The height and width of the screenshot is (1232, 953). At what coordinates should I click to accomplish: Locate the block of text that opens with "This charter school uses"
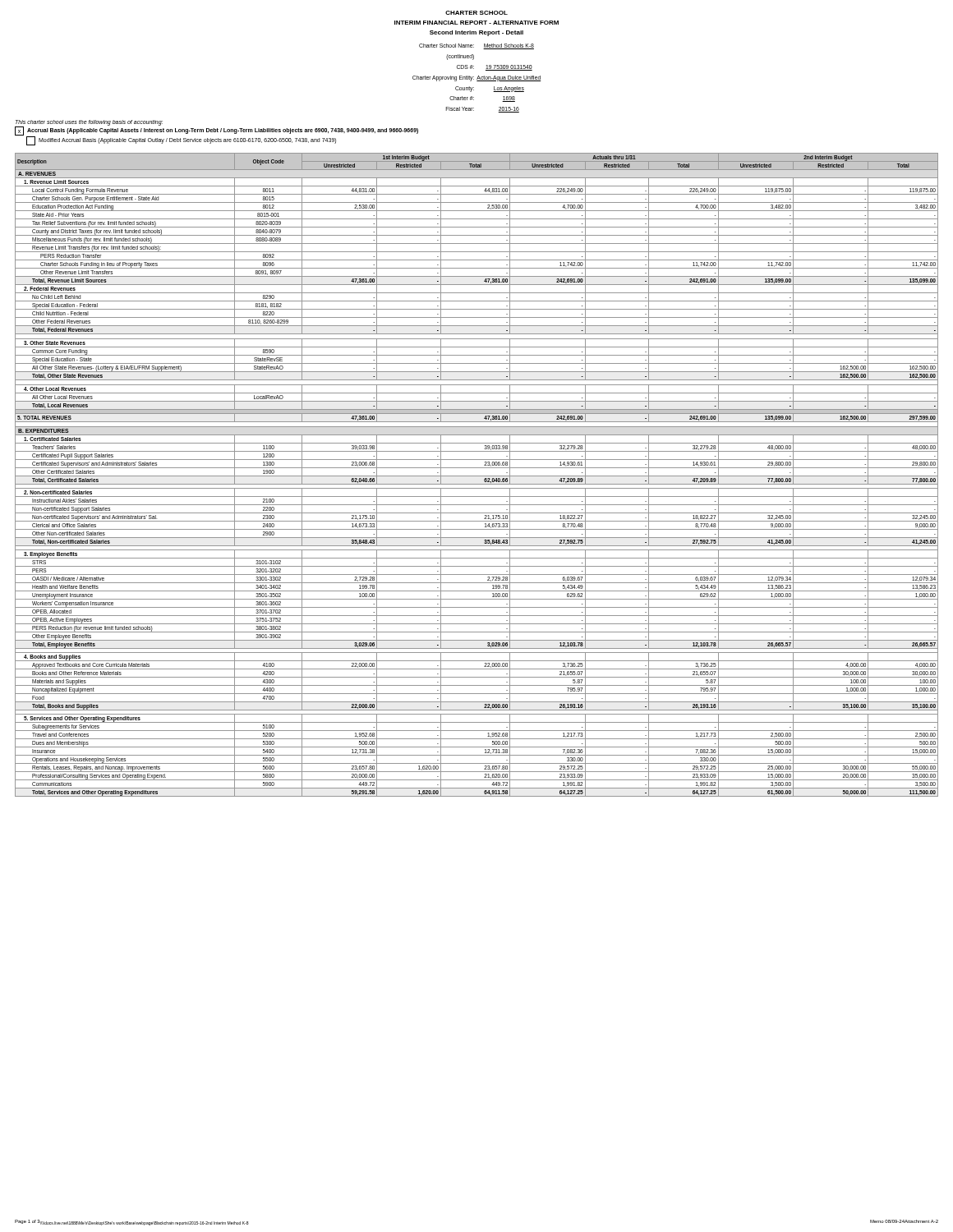click(89, 122)
